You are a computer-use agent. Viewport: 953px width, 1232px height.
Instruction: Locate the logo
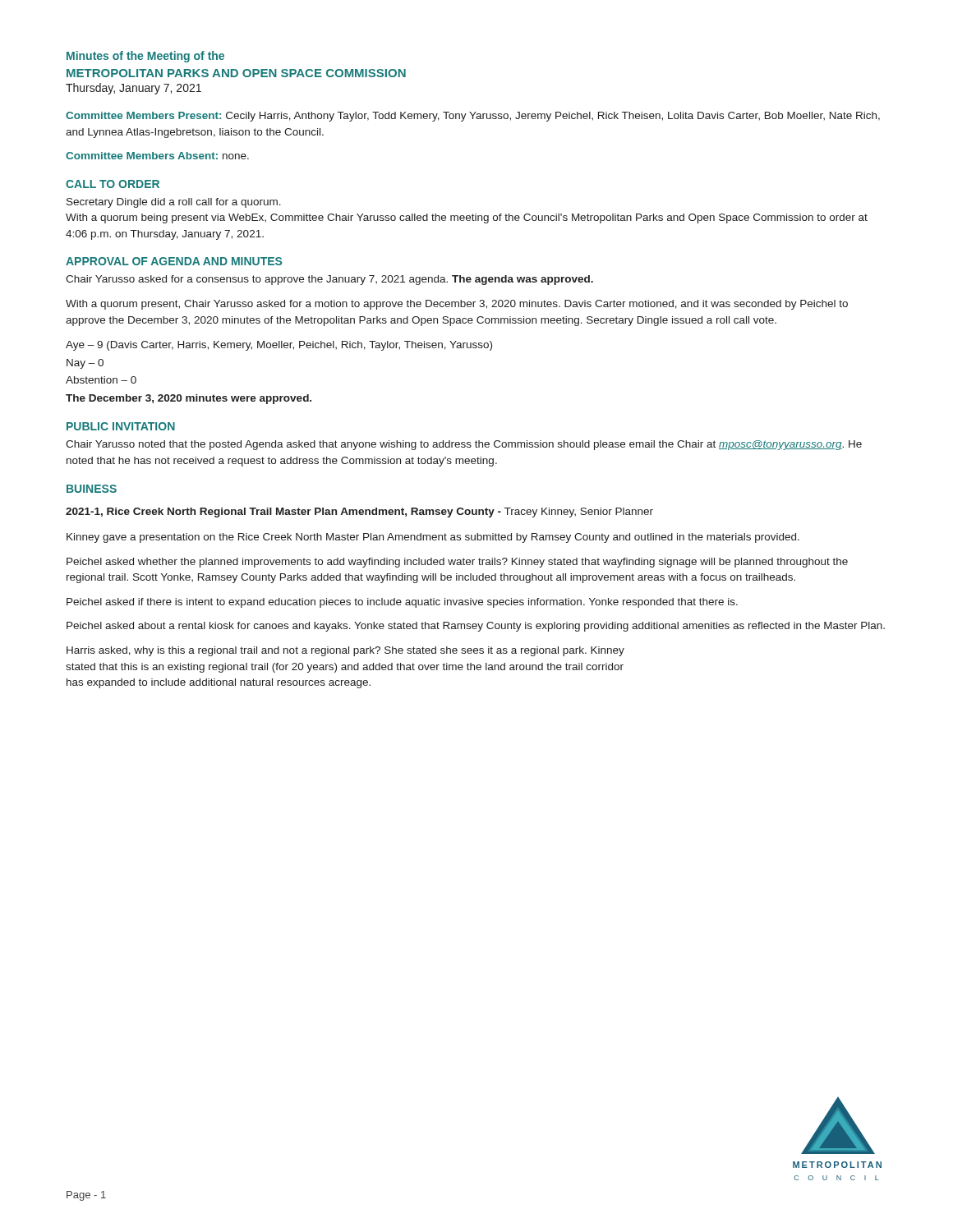coord(838,1140)
